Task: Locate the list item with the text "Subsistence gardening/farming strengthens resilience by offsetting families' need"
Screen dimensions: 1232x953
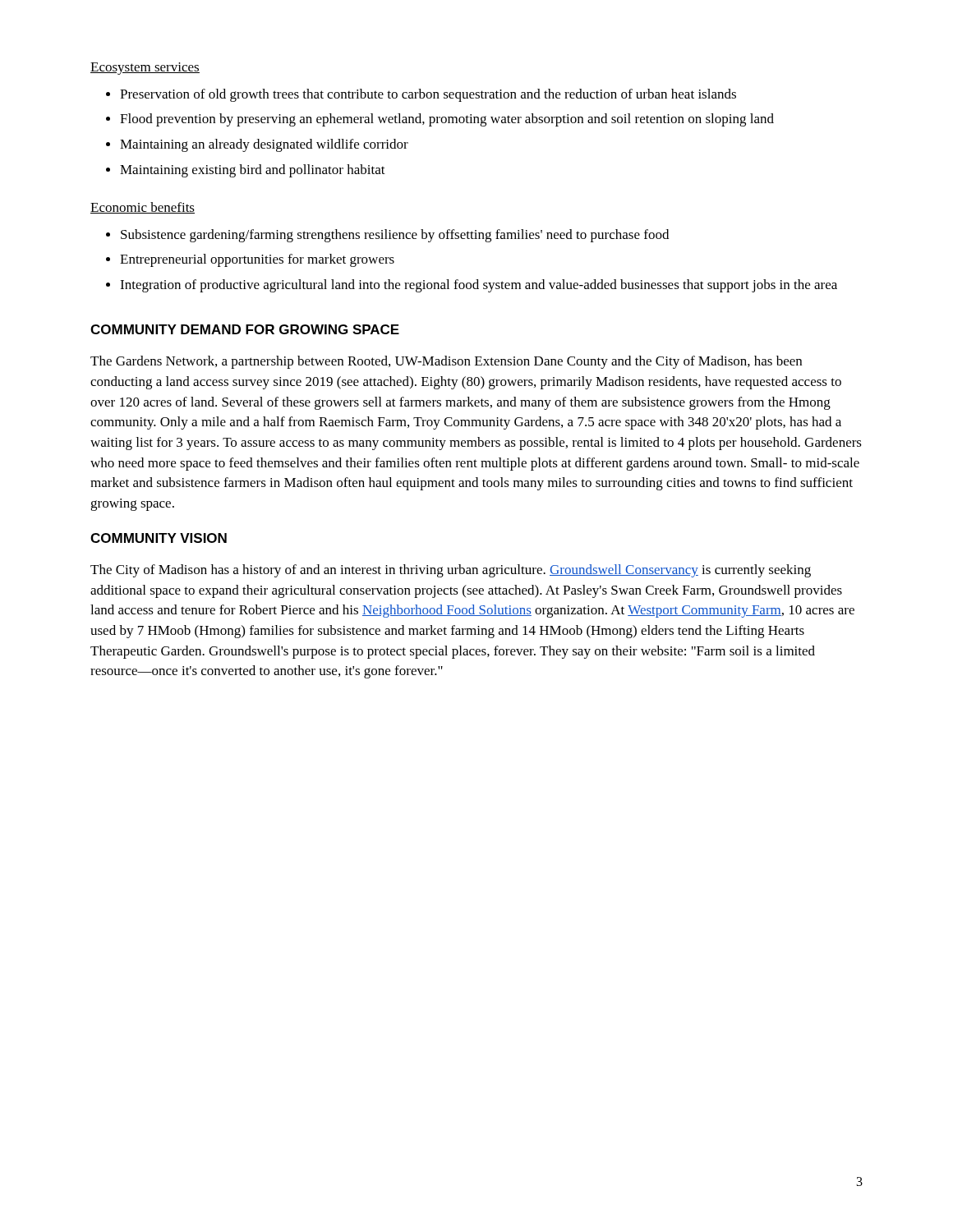Action: [x=395, y=234]
